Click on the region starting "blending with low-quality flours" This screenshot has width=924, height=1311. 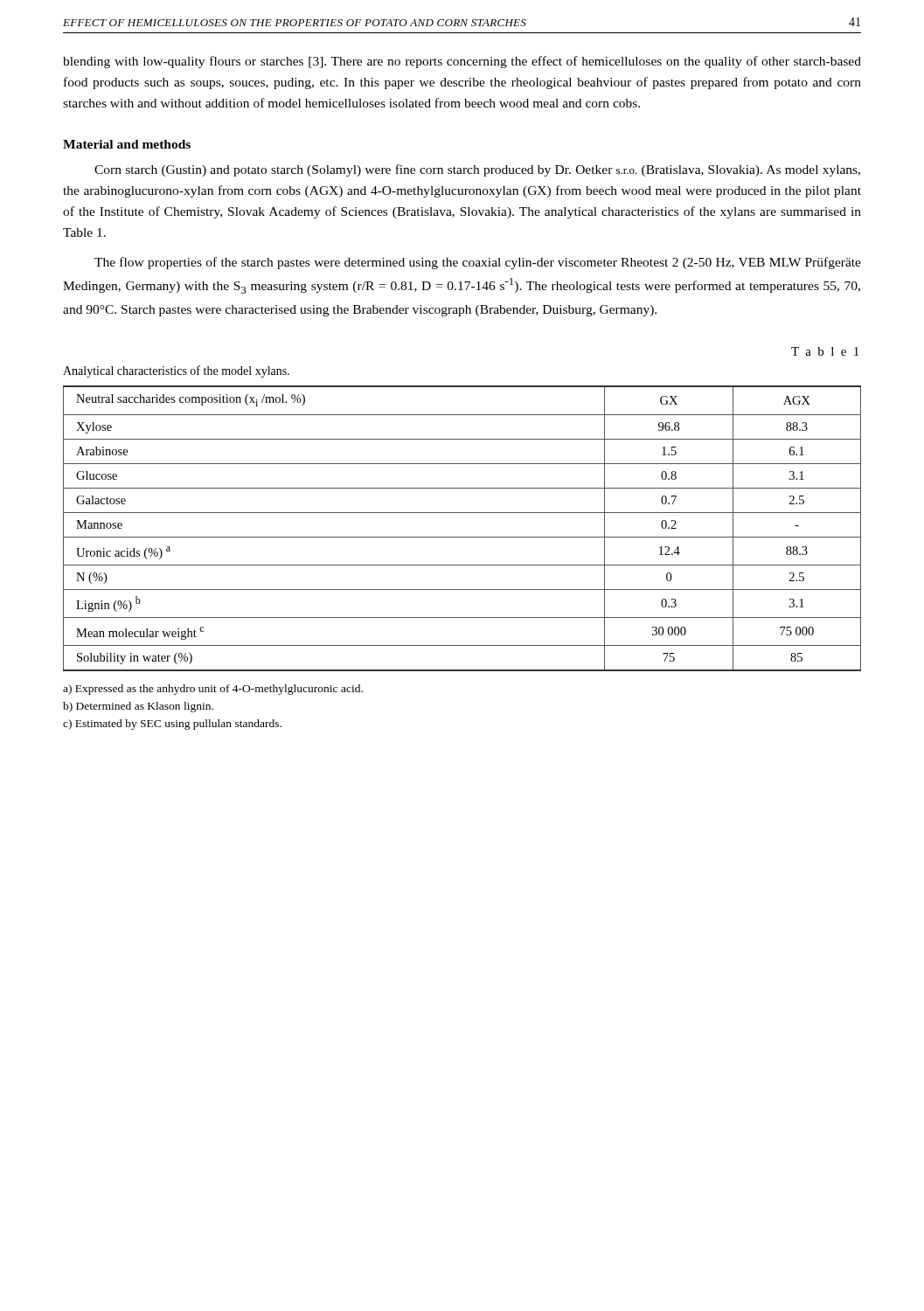point(462,82)
